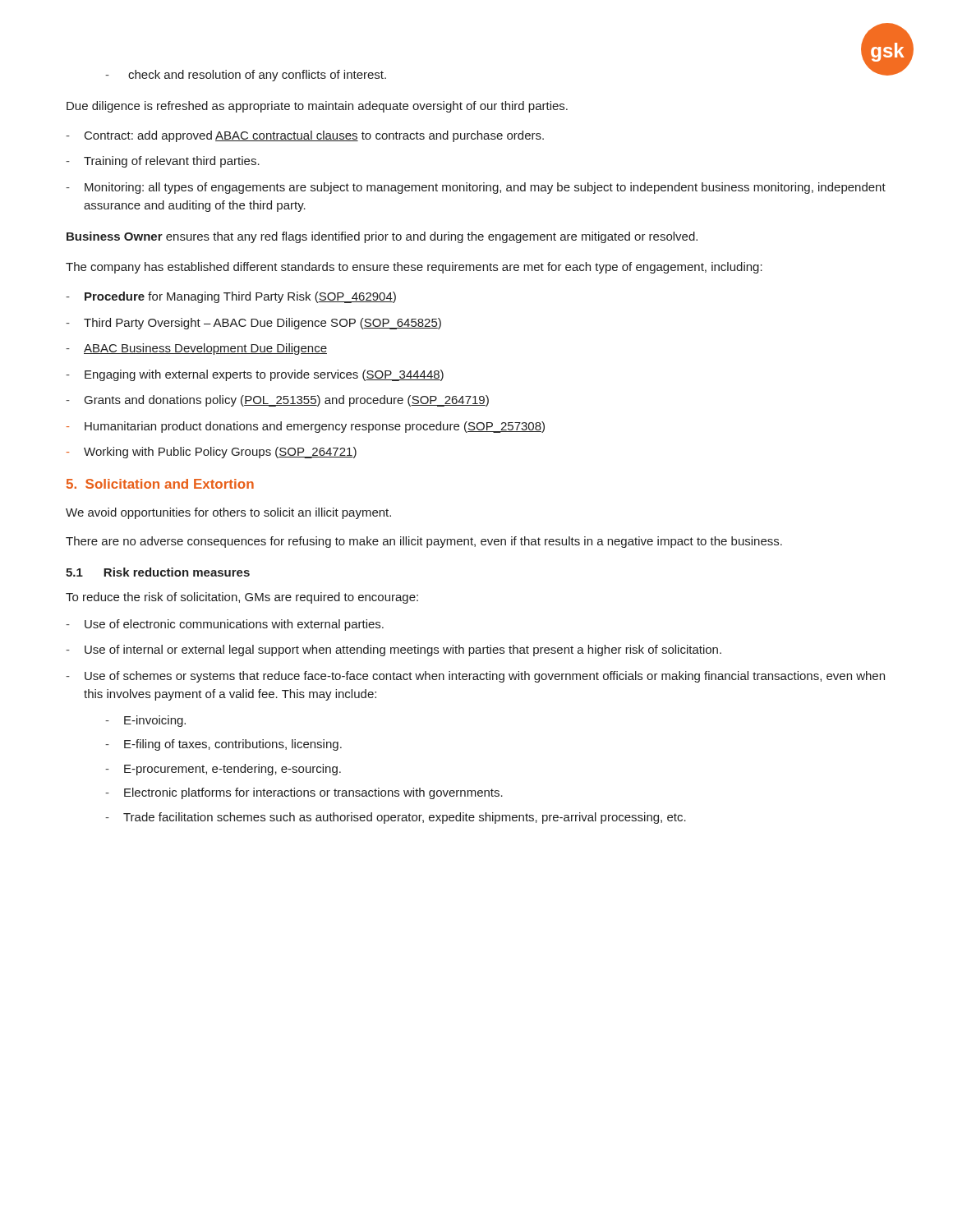The image size is (953, 1232).
Task: Select the text block that says "Due diligence is refreshed as"
Action: (317, 105)
